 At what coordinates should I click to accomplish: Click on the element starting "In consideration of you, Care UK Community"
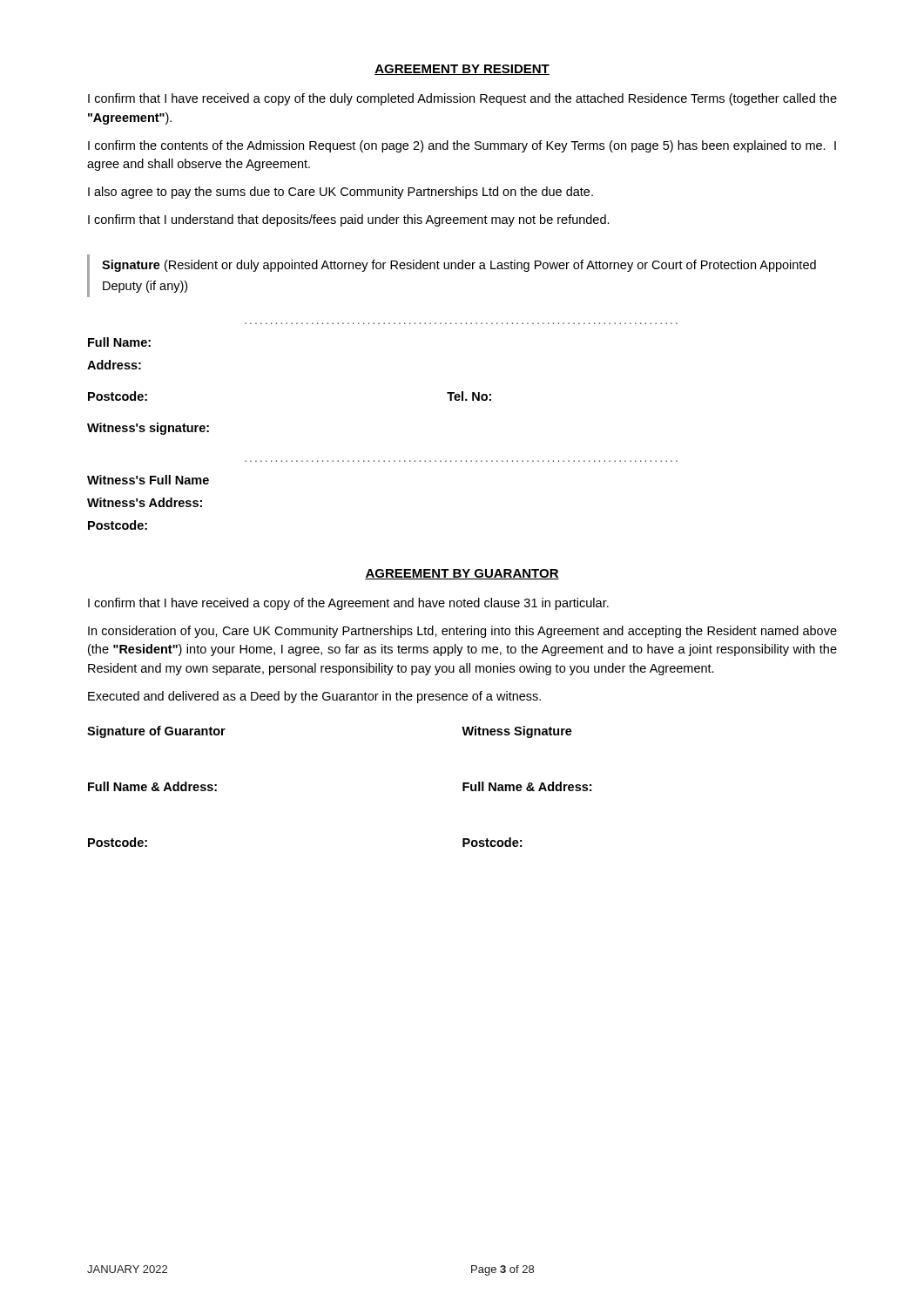point(462,649)
